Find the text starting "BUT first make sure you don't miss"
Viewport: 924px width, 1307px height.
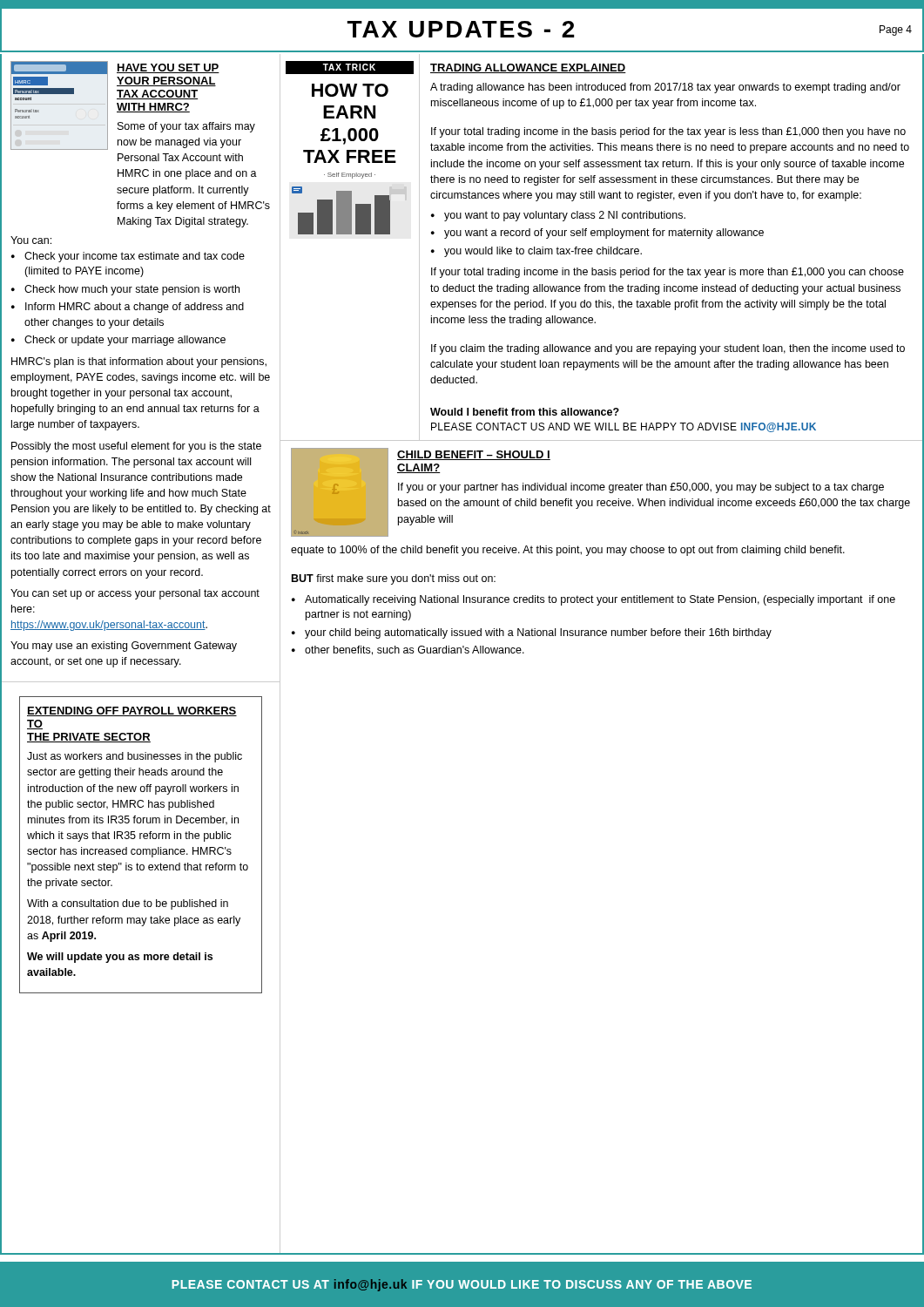click(x=394, y=579)
